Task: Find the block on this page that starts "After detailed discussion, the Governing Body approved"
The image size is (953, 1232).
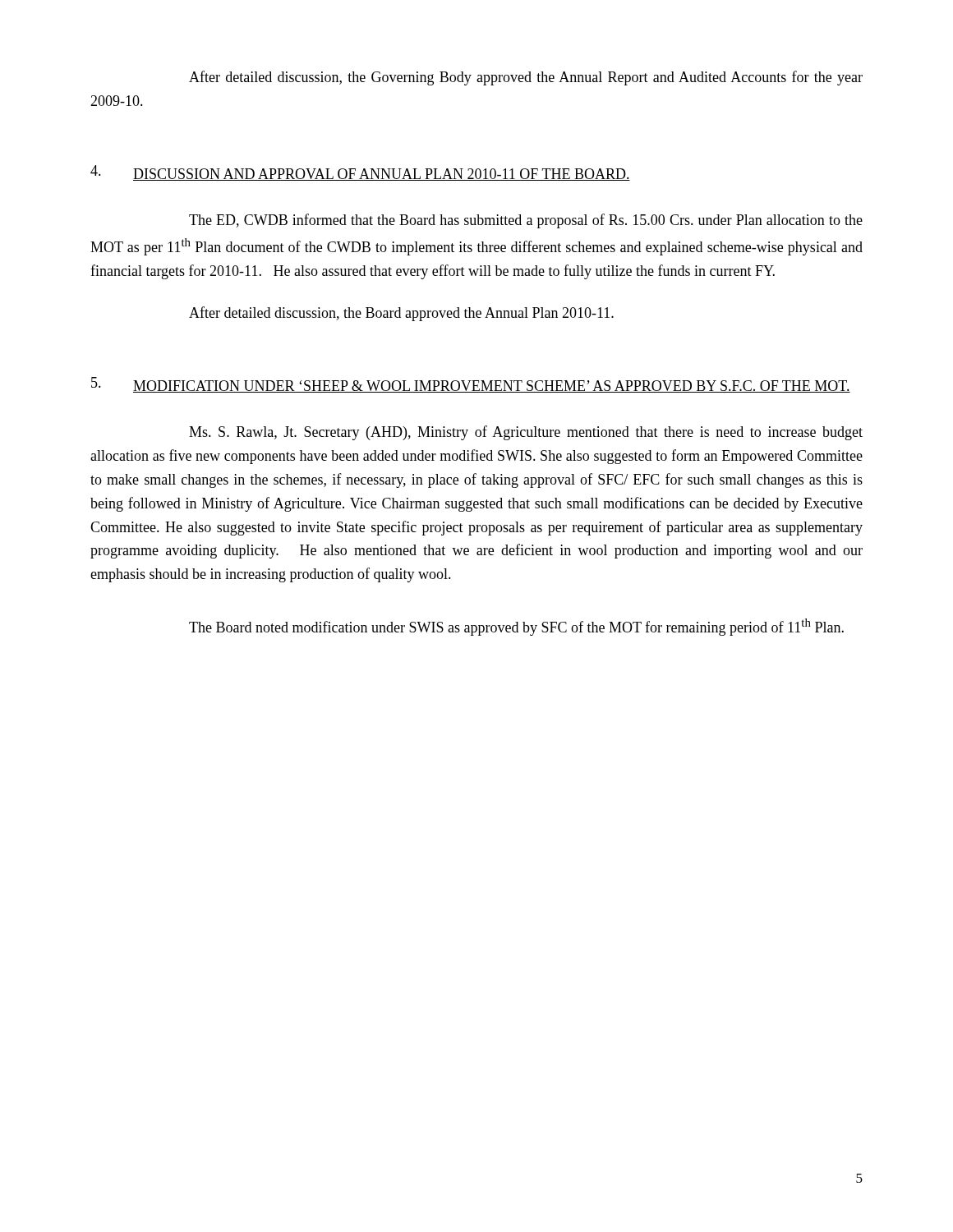Action: tap(476, 89)
